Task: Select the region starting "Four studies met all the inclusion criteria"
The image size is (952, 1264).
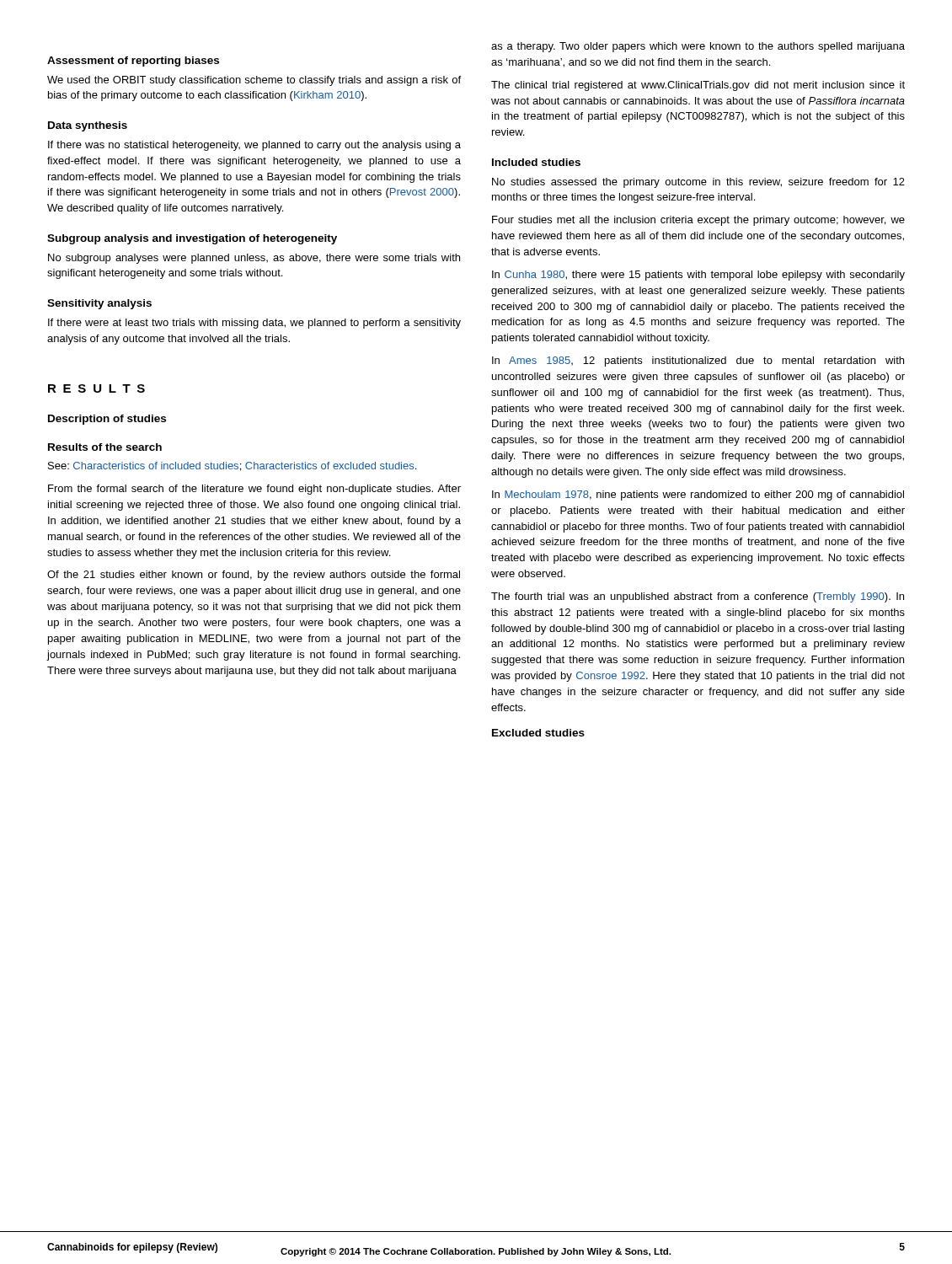Action: 698,236
